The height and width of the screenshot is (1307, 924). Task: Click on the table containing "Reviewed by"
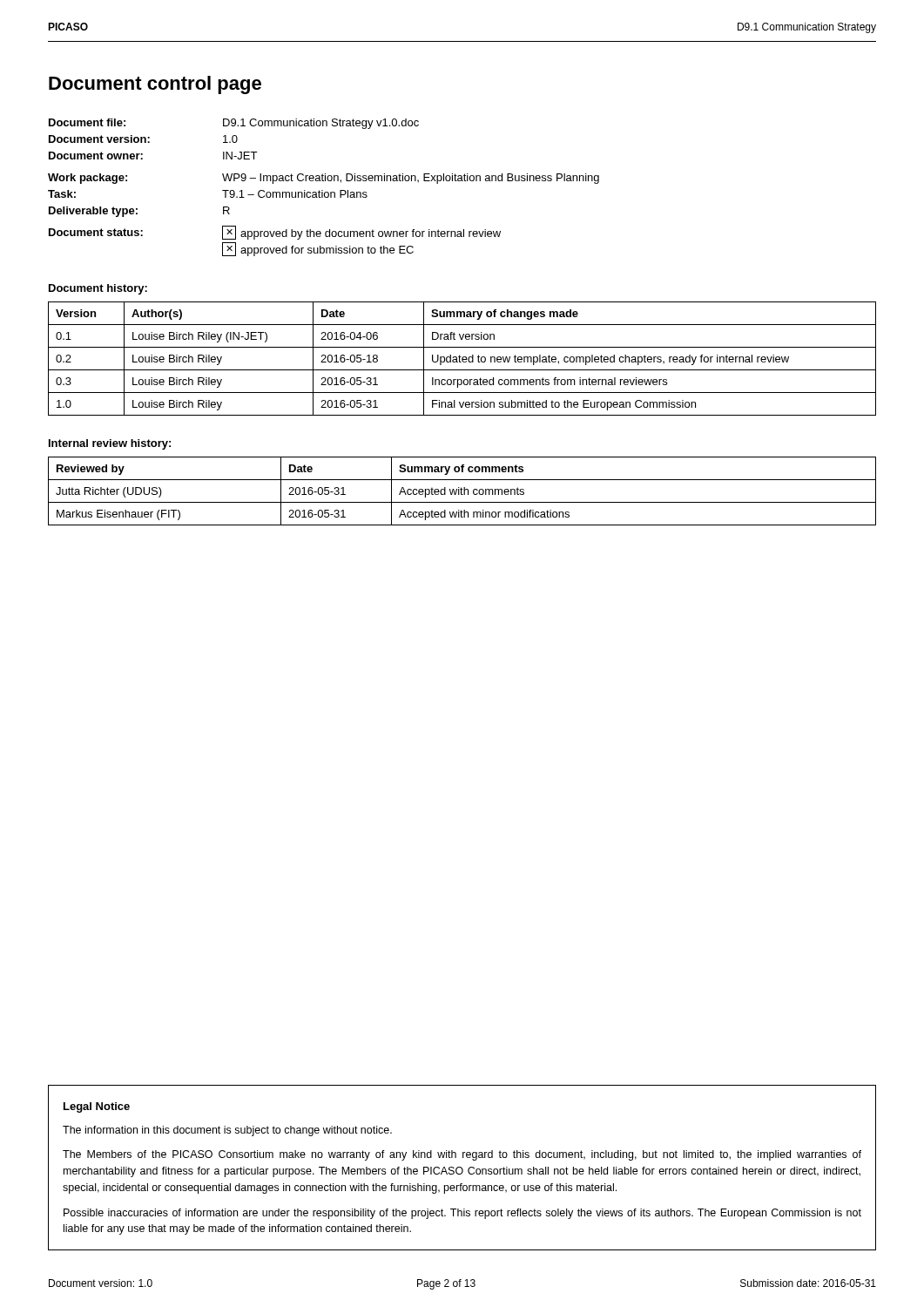click(462, 491)
